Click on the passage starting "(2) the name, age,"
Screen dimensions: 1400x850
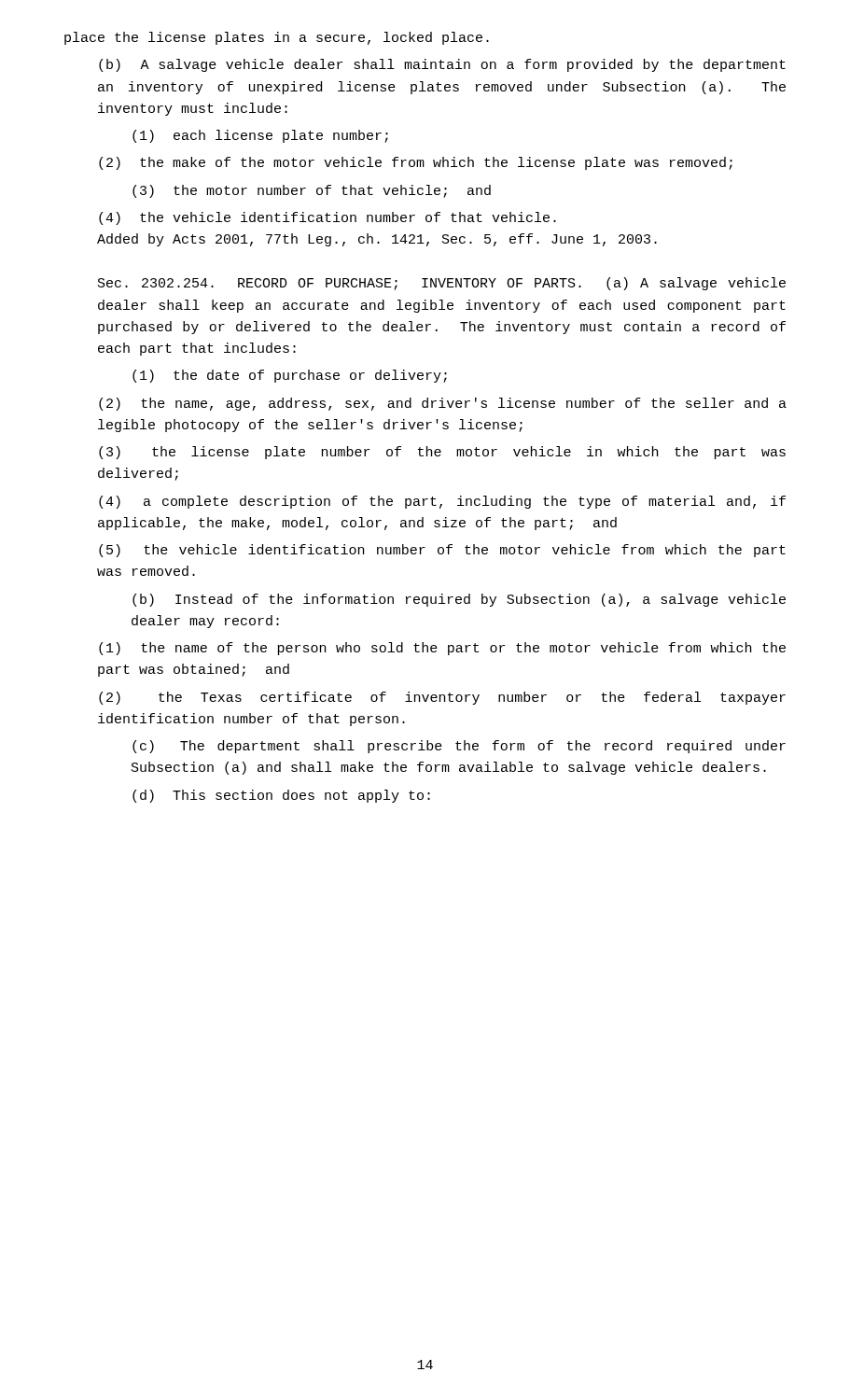(x=442, y=415)
